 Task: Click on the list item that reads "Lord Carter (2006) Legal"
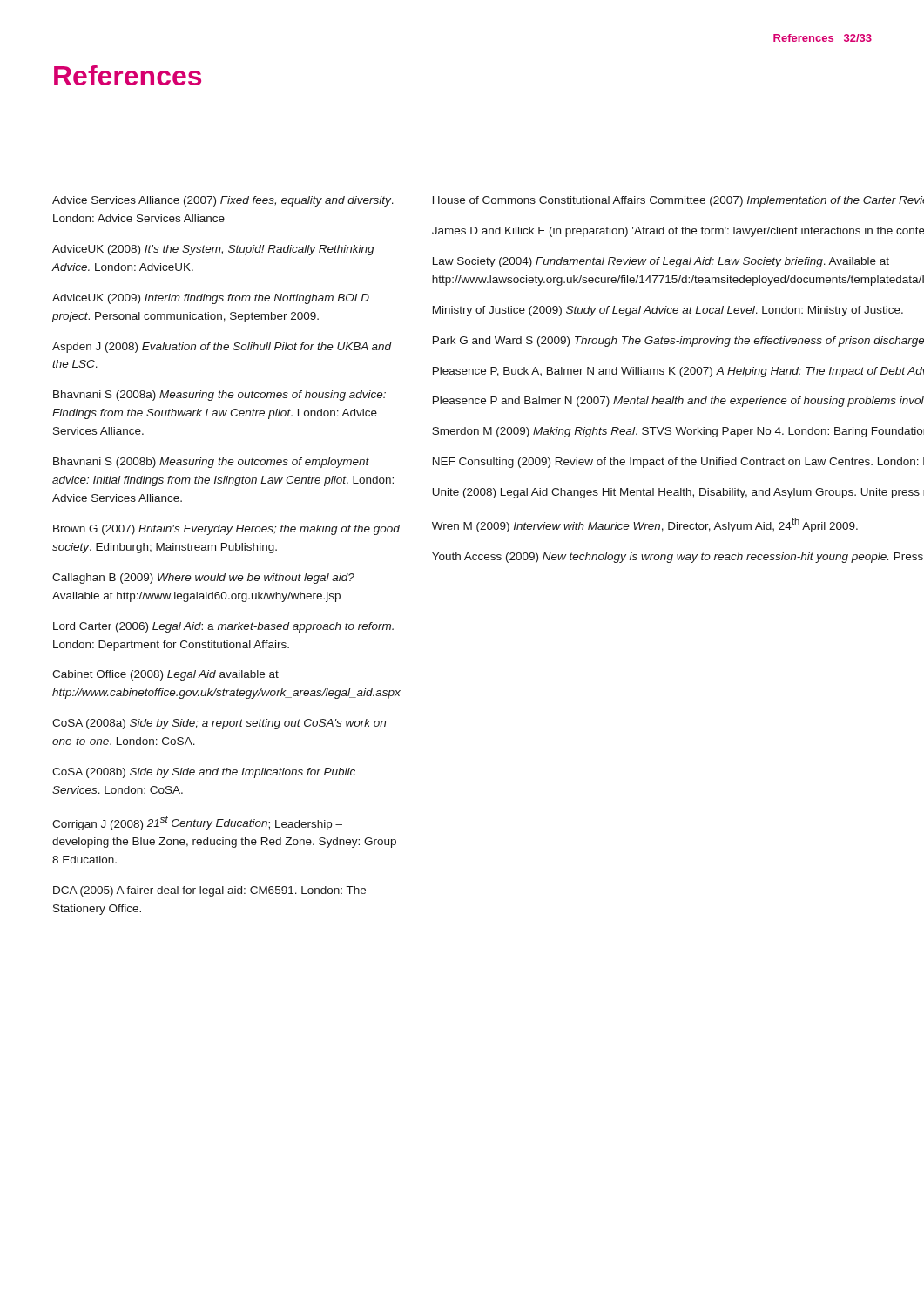pos(224,635)
